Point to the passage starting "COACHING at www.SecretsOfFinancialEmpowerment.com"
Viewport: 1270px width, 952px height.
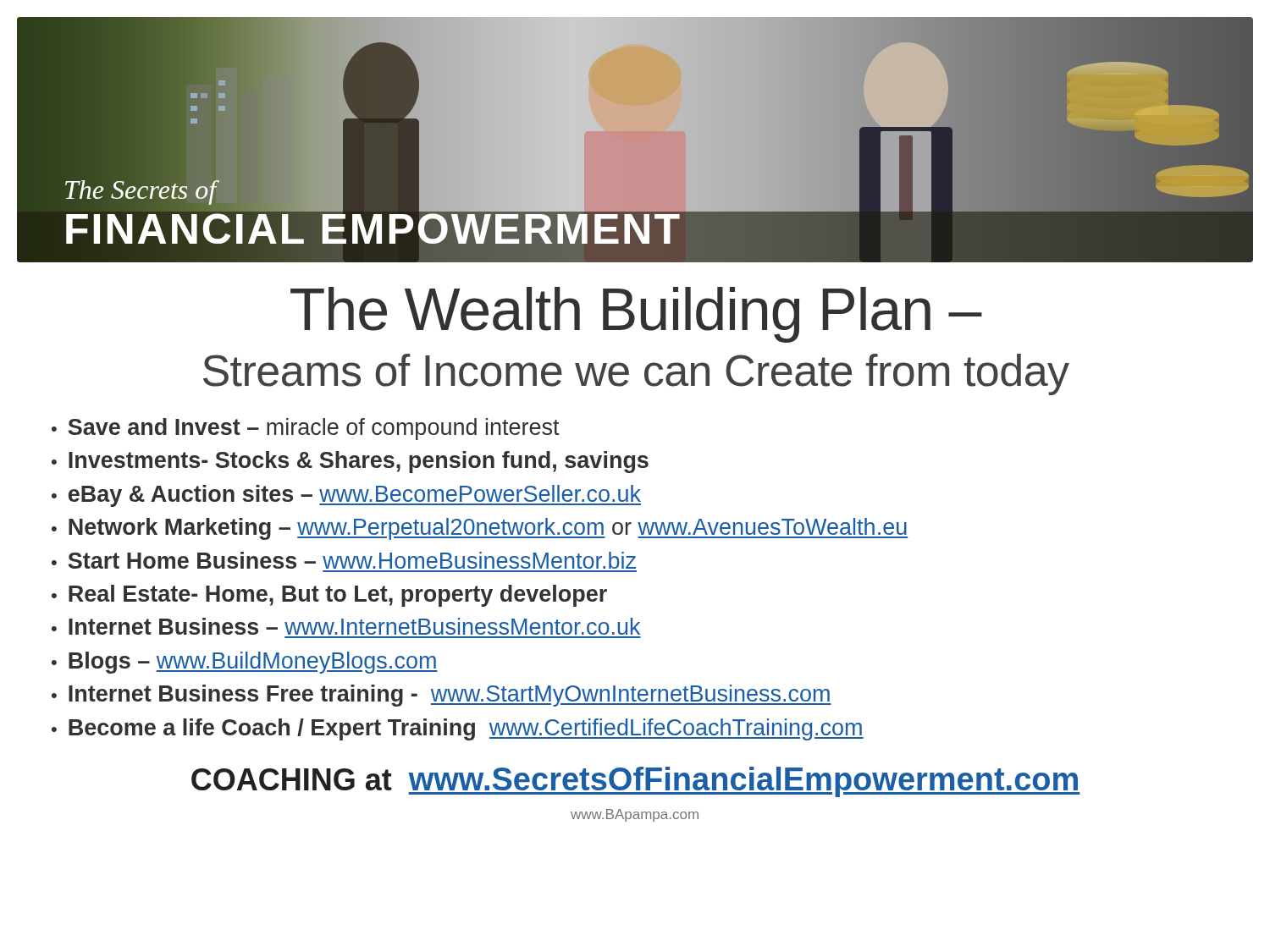[635, 780]
